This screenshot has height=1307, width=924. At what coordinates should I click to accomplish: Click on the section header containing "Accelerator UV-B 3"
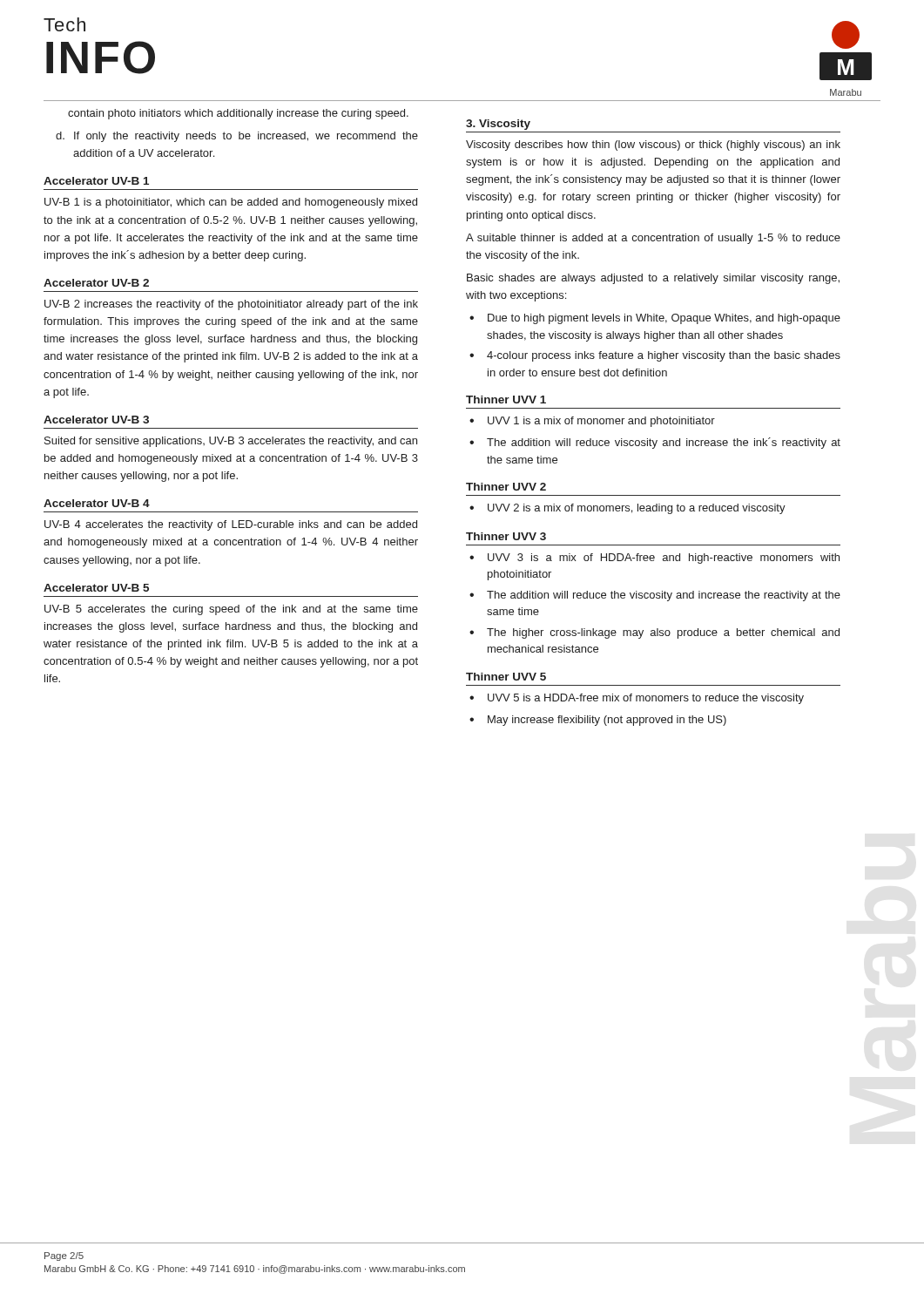coord(96,419)
